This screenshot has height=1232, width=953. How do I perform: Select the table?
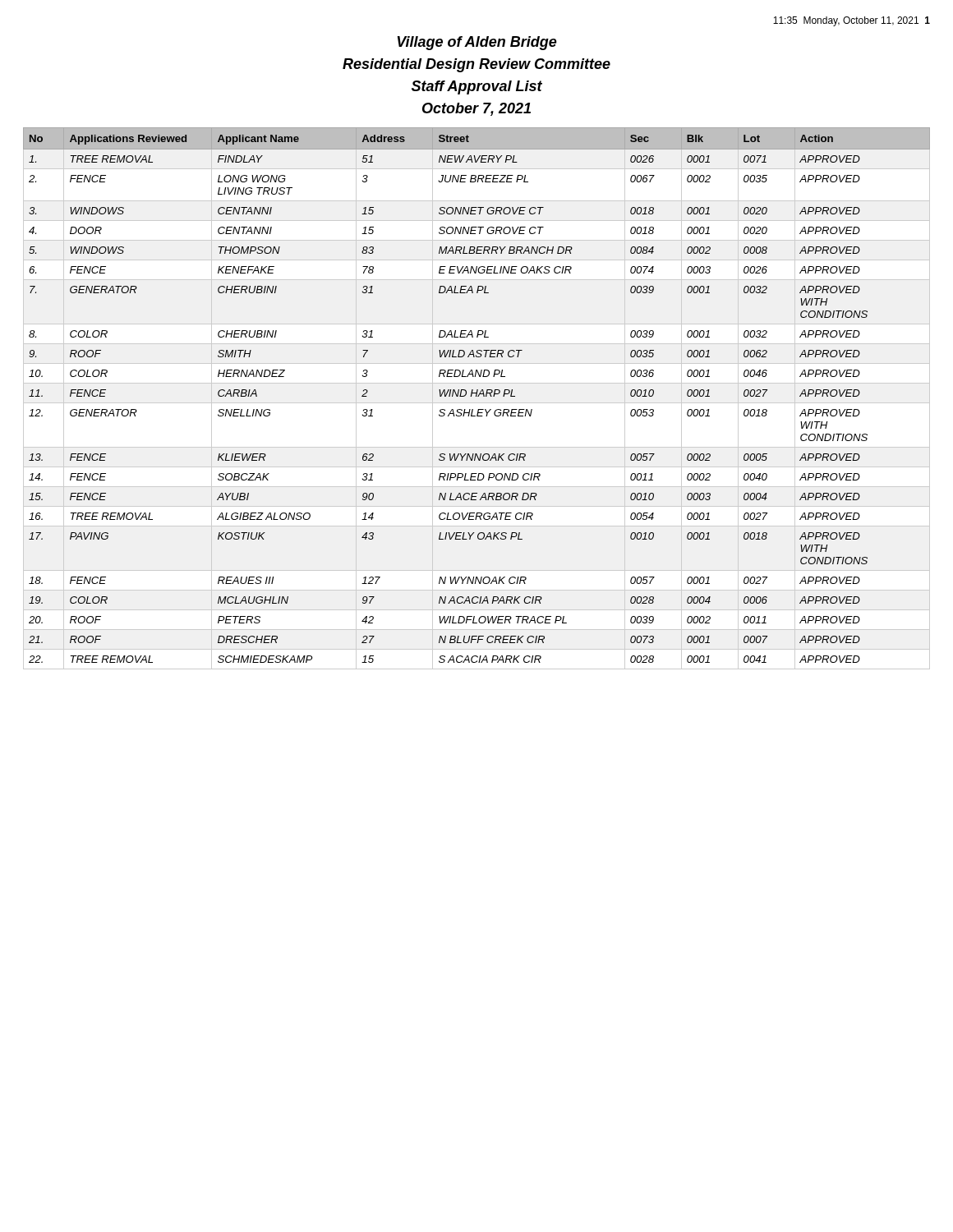coord(476,398)
